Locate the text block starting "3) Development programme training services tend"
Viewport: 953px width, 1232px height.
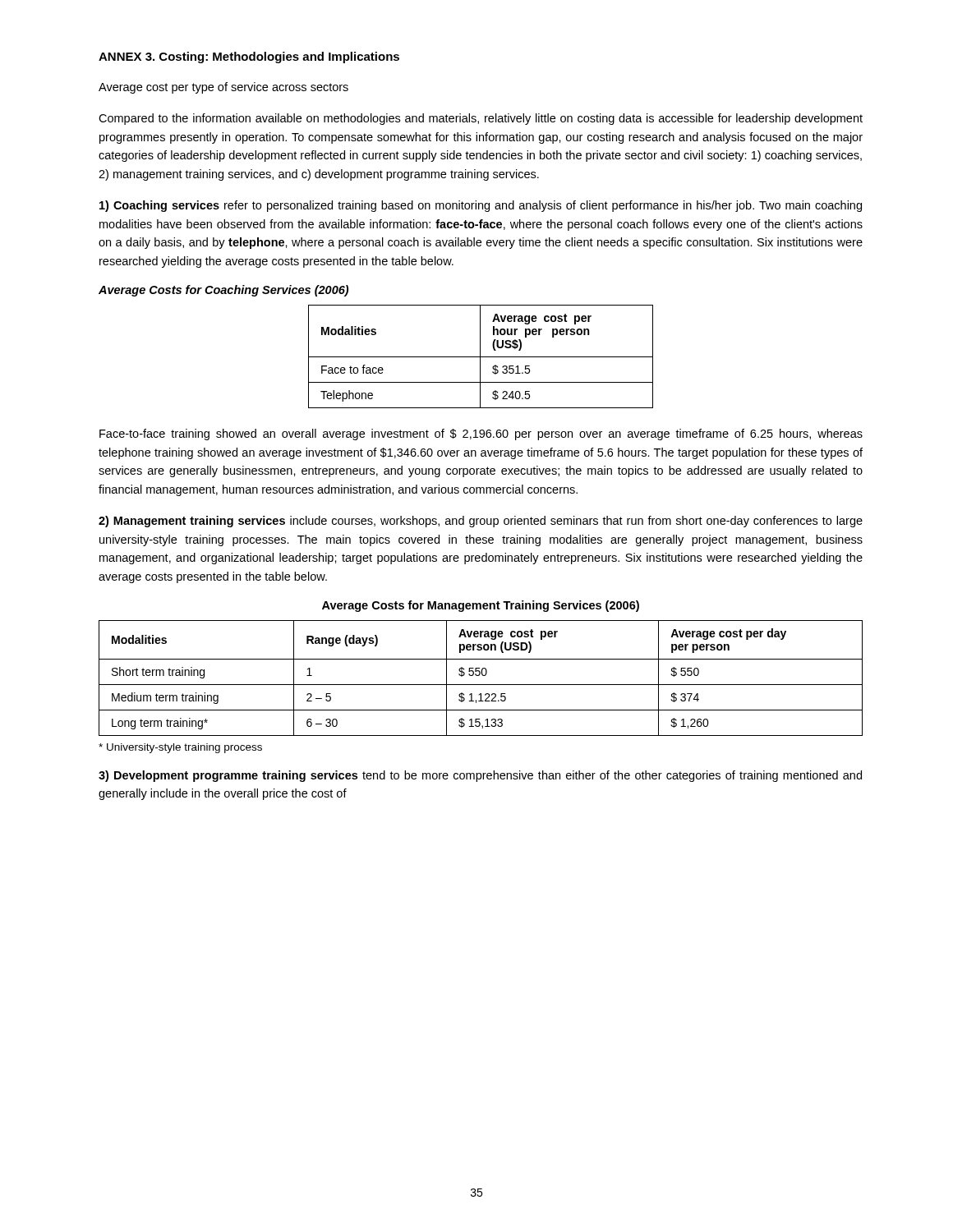(481, 785)
